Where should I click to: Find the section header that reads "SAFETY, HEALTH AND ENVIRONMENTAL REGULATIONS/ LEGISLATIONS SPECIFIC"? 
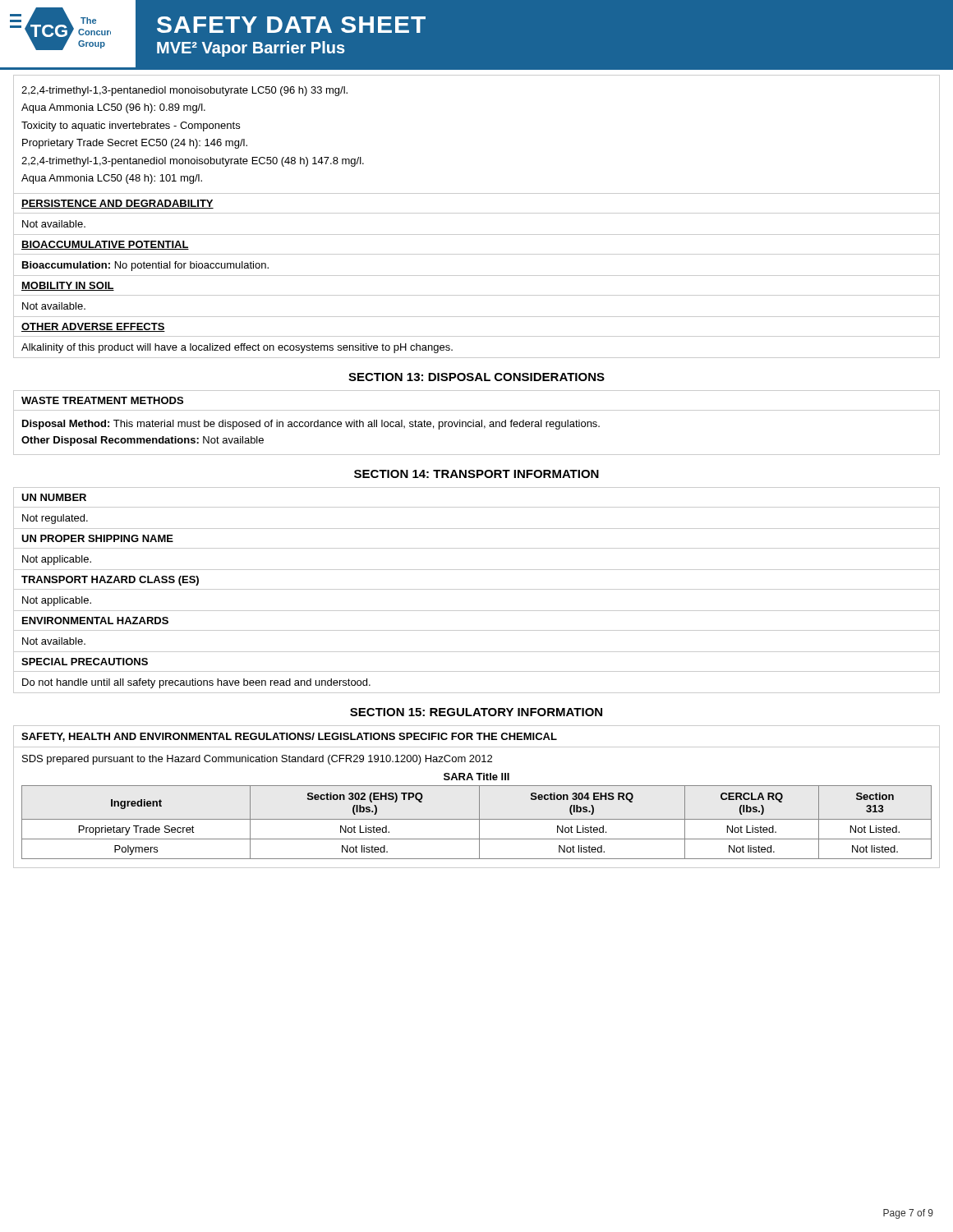click(289, 736)
